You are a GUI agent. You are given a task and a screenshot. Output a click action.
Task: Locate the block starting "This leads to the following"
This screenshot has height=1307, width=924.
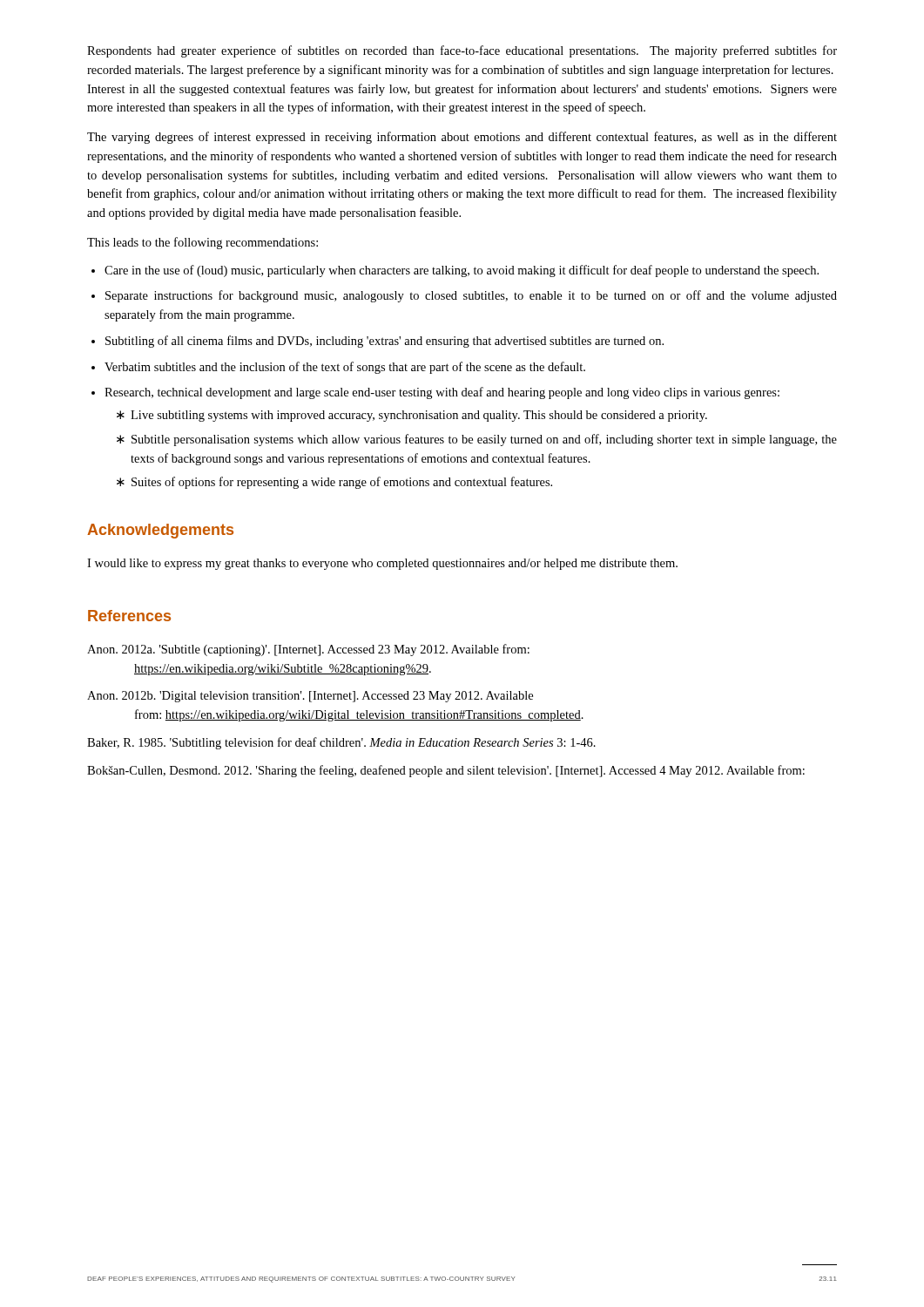pos(202,243)
